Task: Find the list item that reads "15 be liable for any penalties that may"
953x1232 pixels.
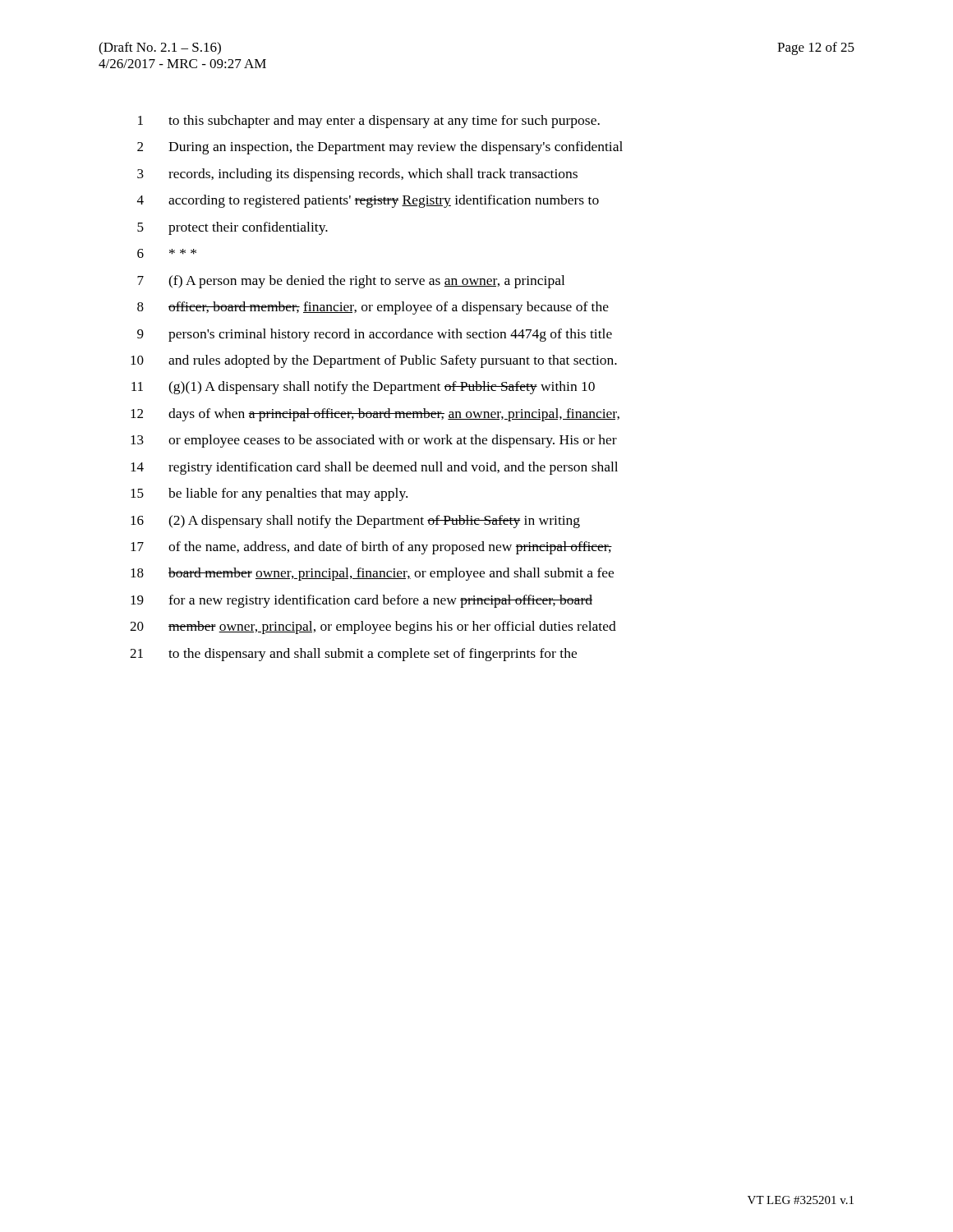Action: [269, 494]
